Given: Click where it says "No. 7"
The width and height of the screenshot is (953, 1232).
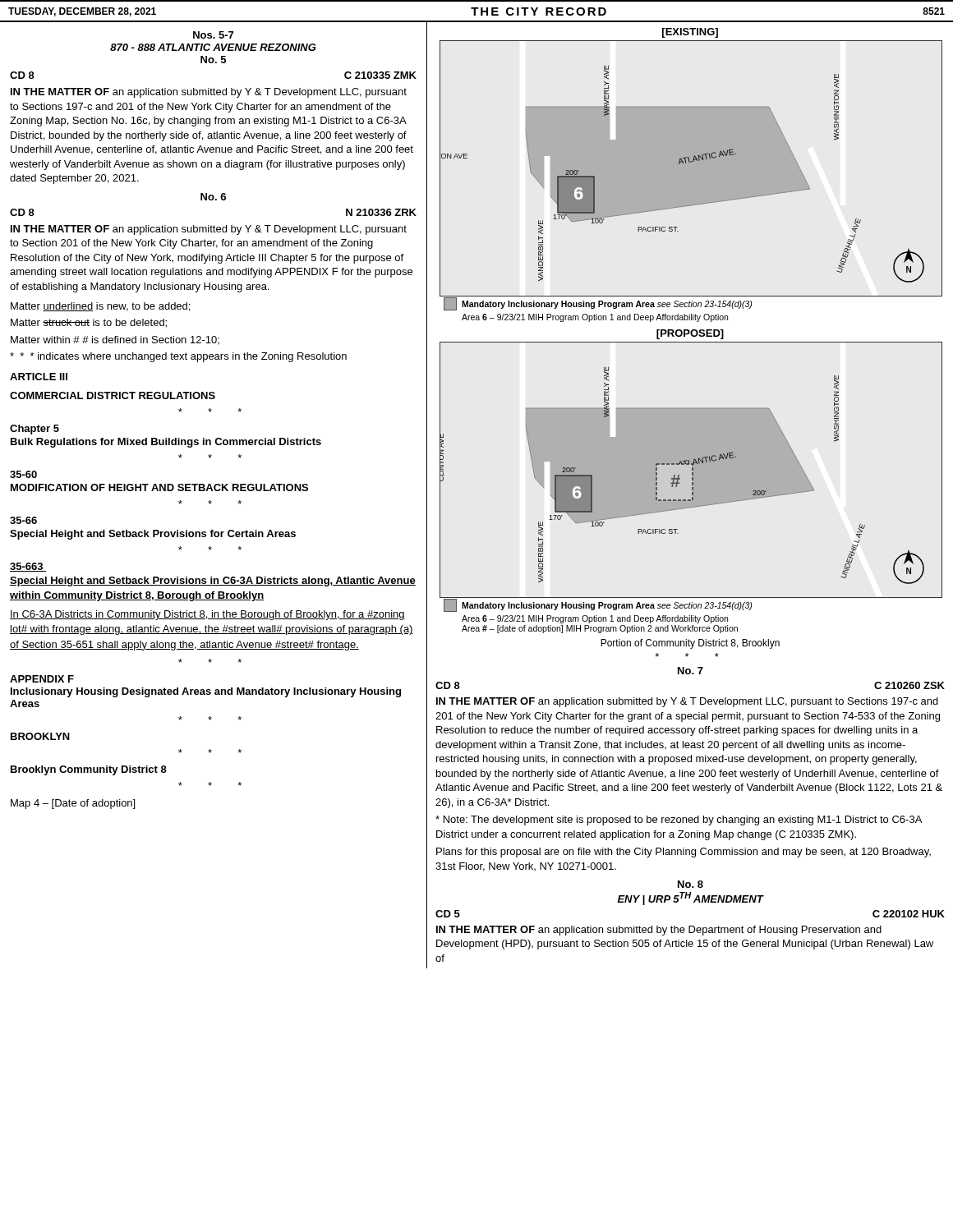Looking at the screenshot, I should click(690, 671).
